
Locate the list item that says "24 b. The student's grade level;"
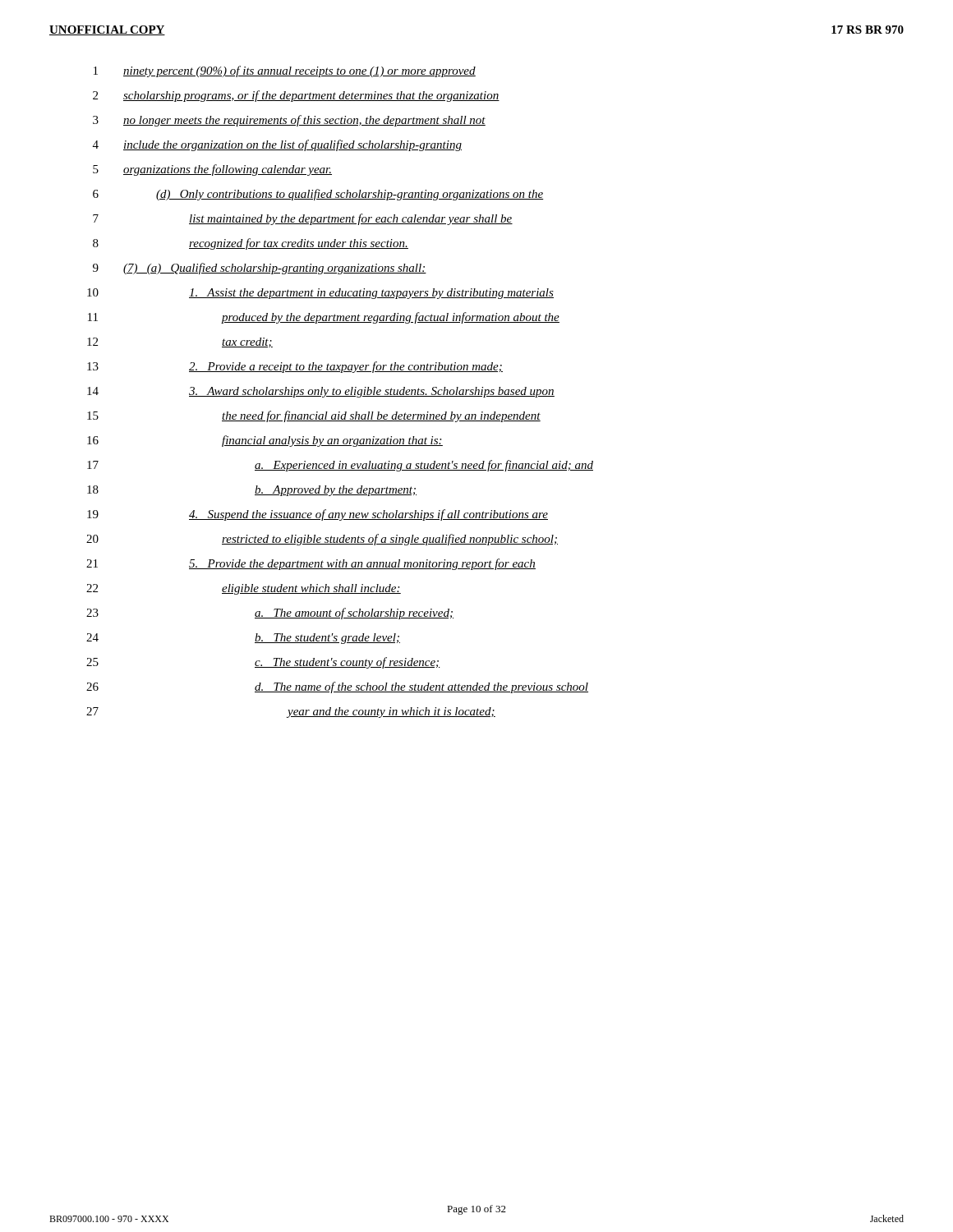pos(89,639)
